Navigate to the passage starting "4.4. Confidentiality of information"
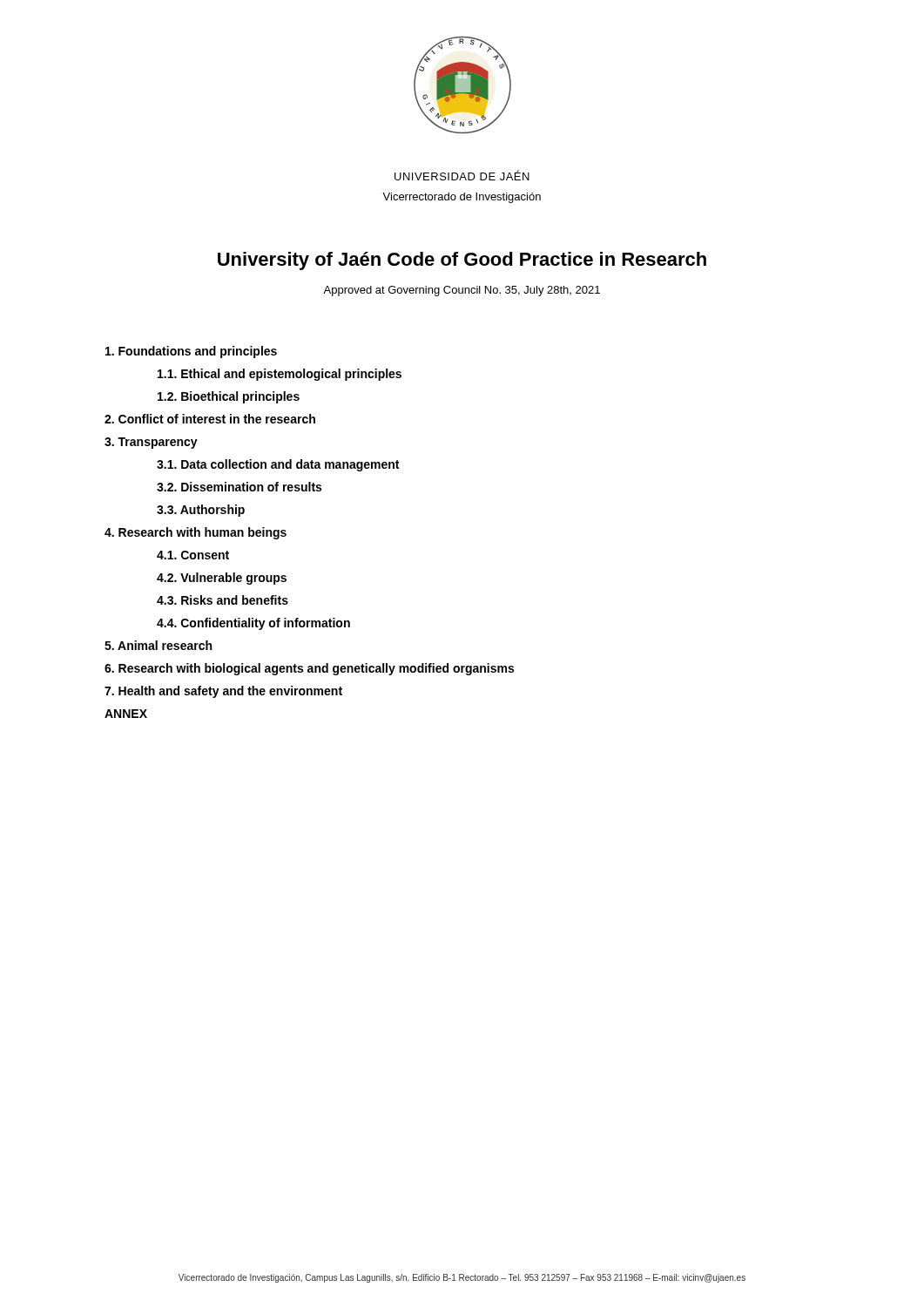This screenshot has width=924, height=1307. pyautogui.click(x=254, y=623)
